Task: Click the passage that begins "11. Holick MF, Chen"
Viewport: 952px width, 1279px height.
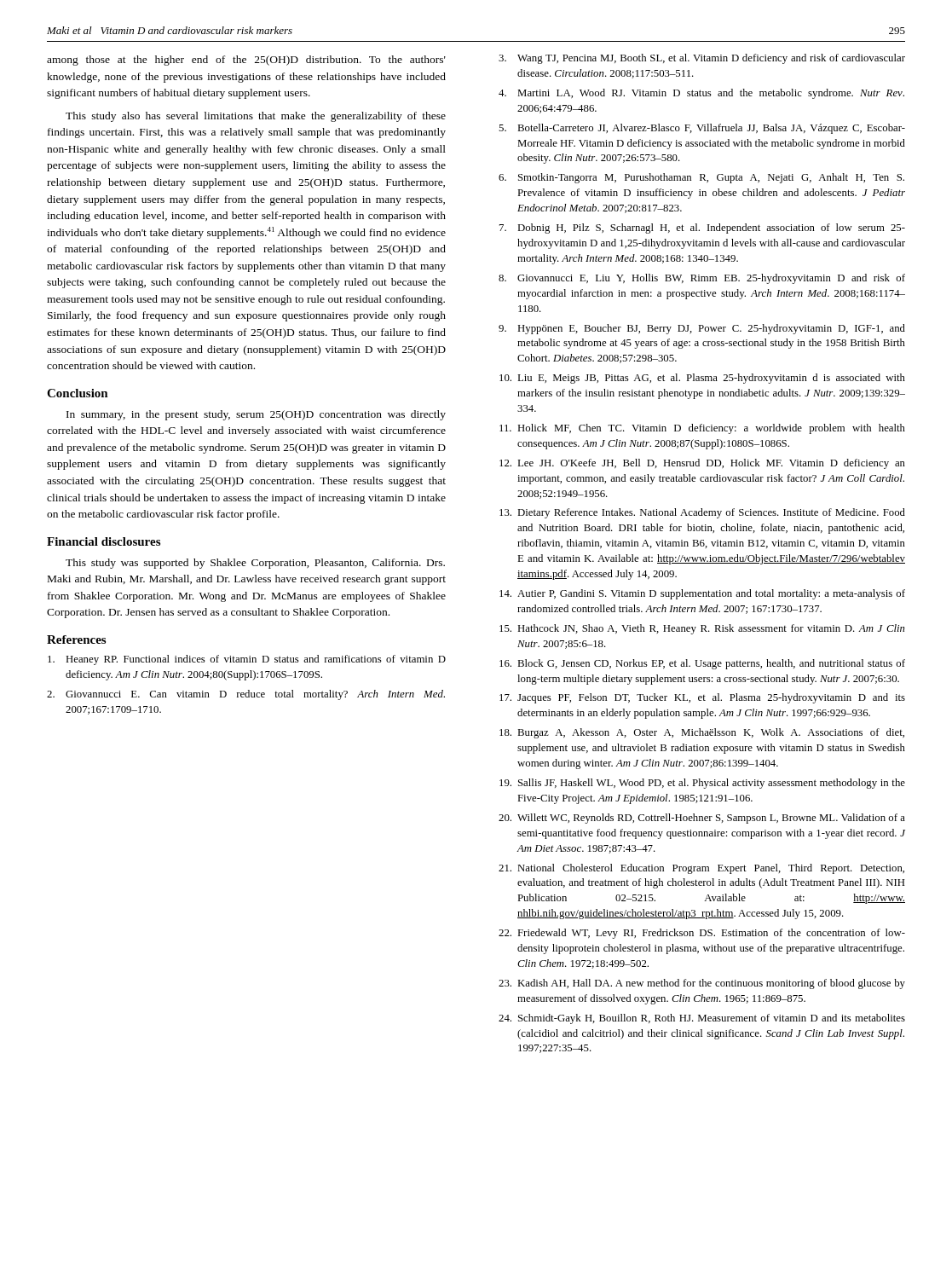Action: click(x=702, y=436)
